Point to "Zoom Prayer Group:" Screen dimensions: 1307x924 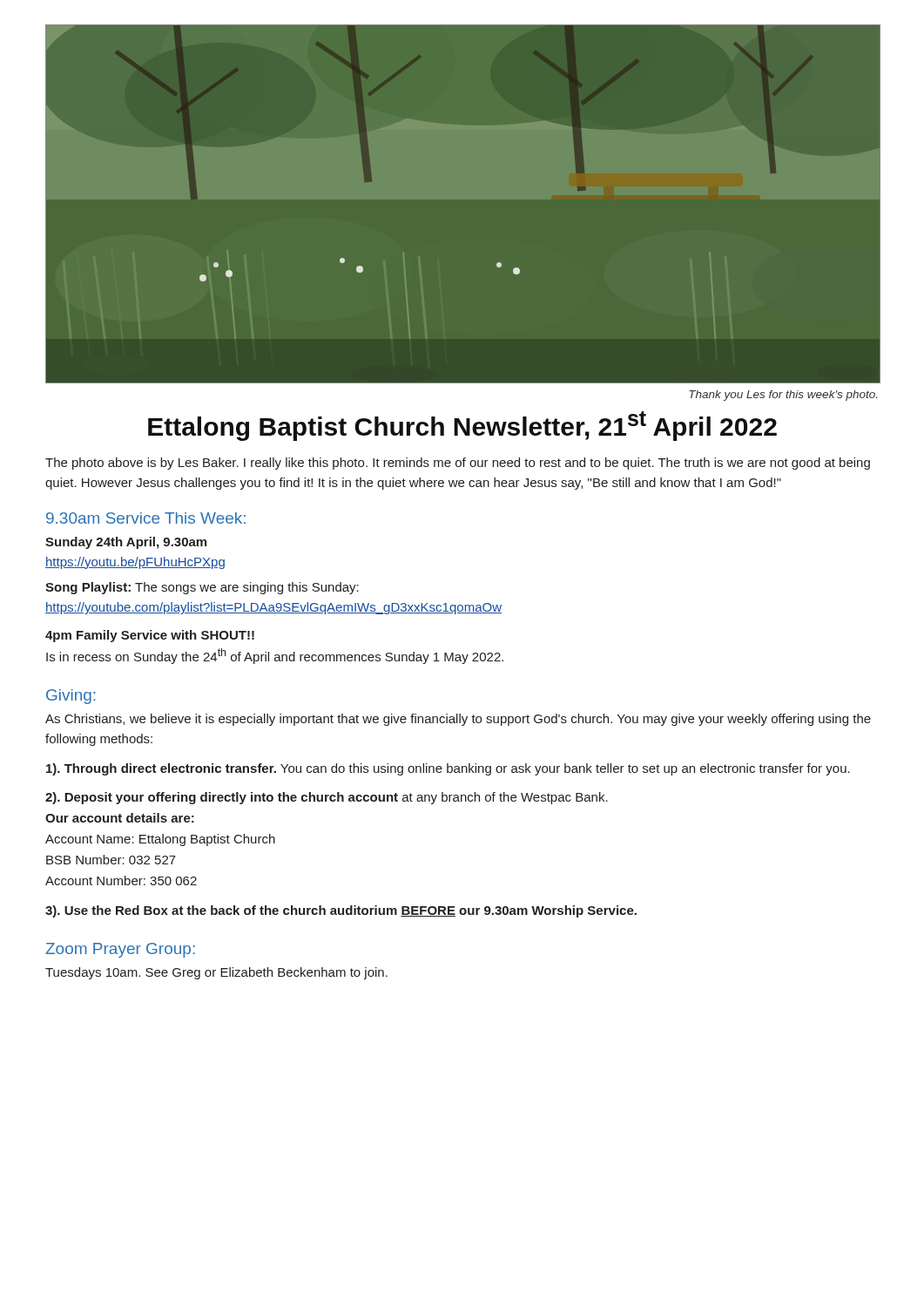pos(121,948)
